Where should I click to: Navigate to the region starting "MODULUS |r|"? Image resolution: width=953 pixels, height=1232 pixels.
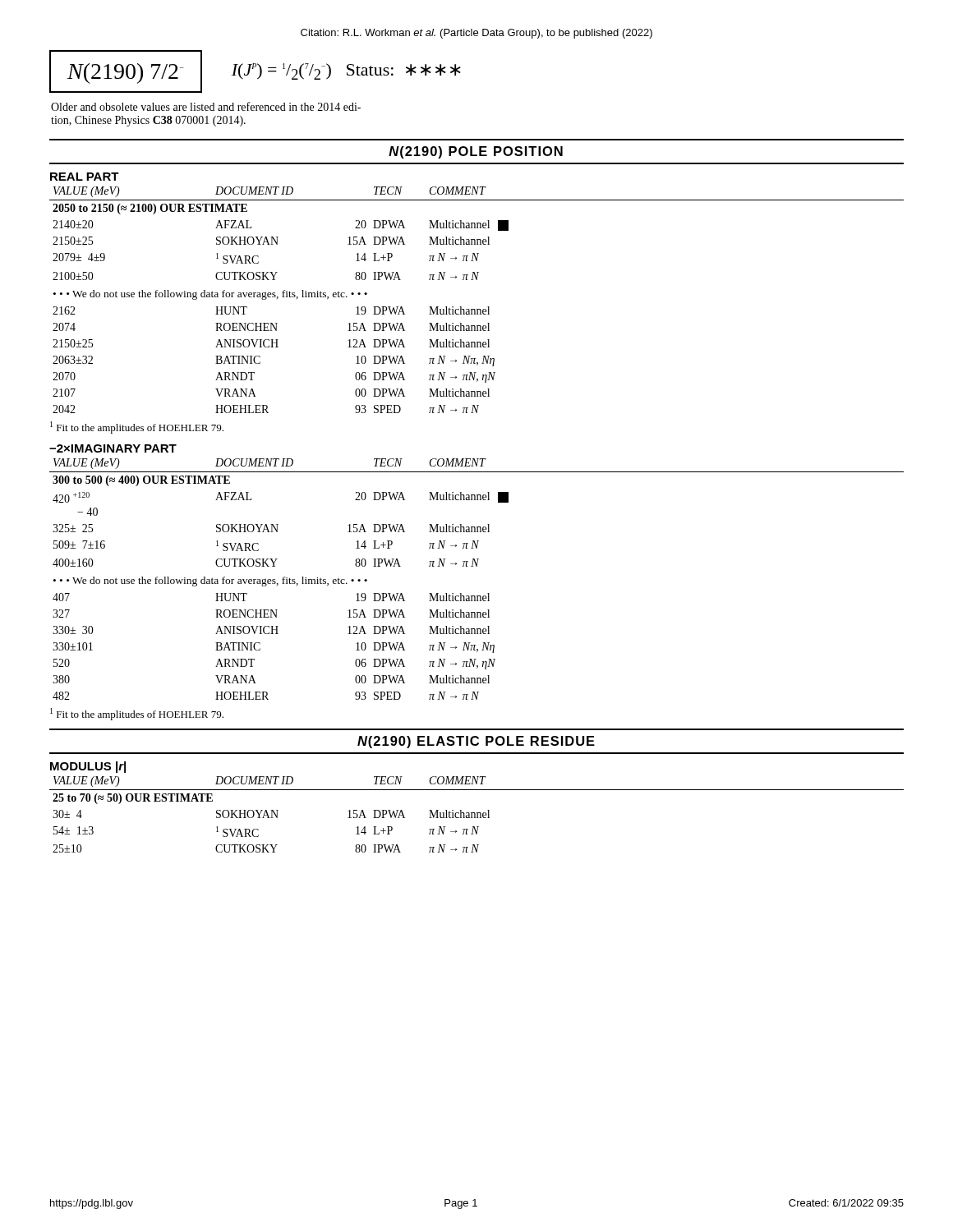point(88,766)
